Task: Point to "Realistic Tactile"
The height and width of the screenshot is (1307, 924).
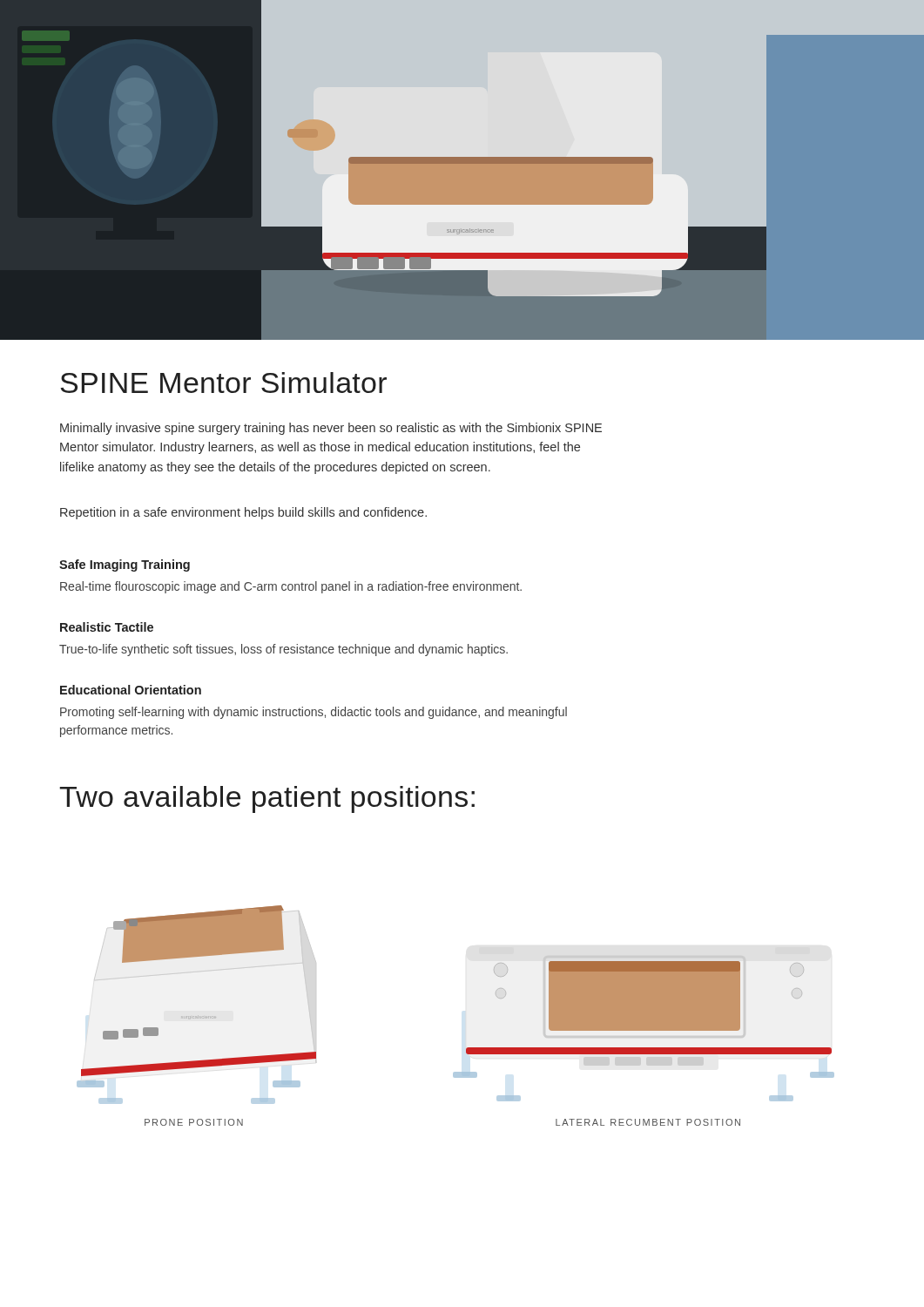Action: pos(107,627)
